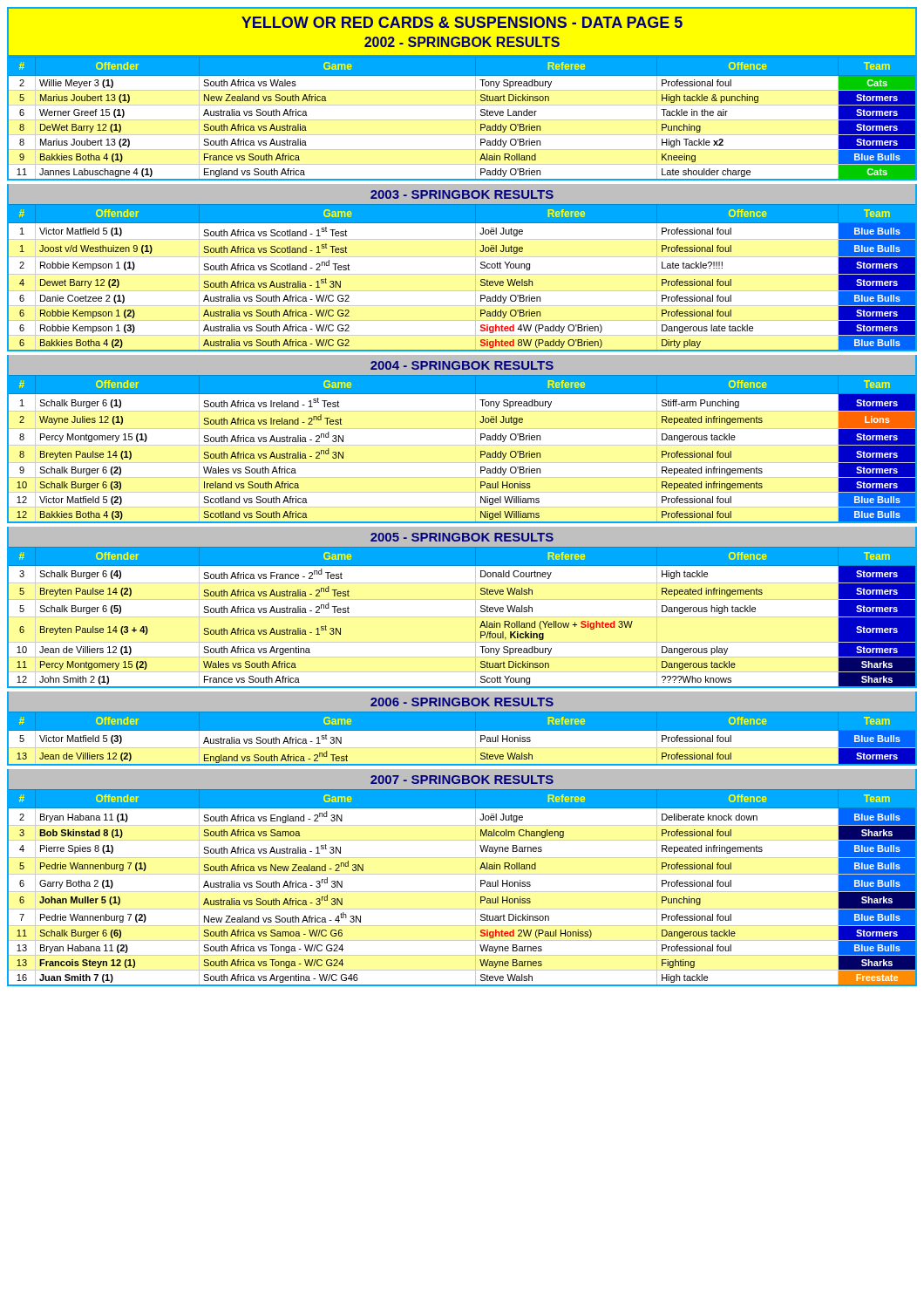Click on the element starting "2003 - SPRINGBOK RESULTS"
Viewport: 924px width, 1308px height.
[462, 194]
